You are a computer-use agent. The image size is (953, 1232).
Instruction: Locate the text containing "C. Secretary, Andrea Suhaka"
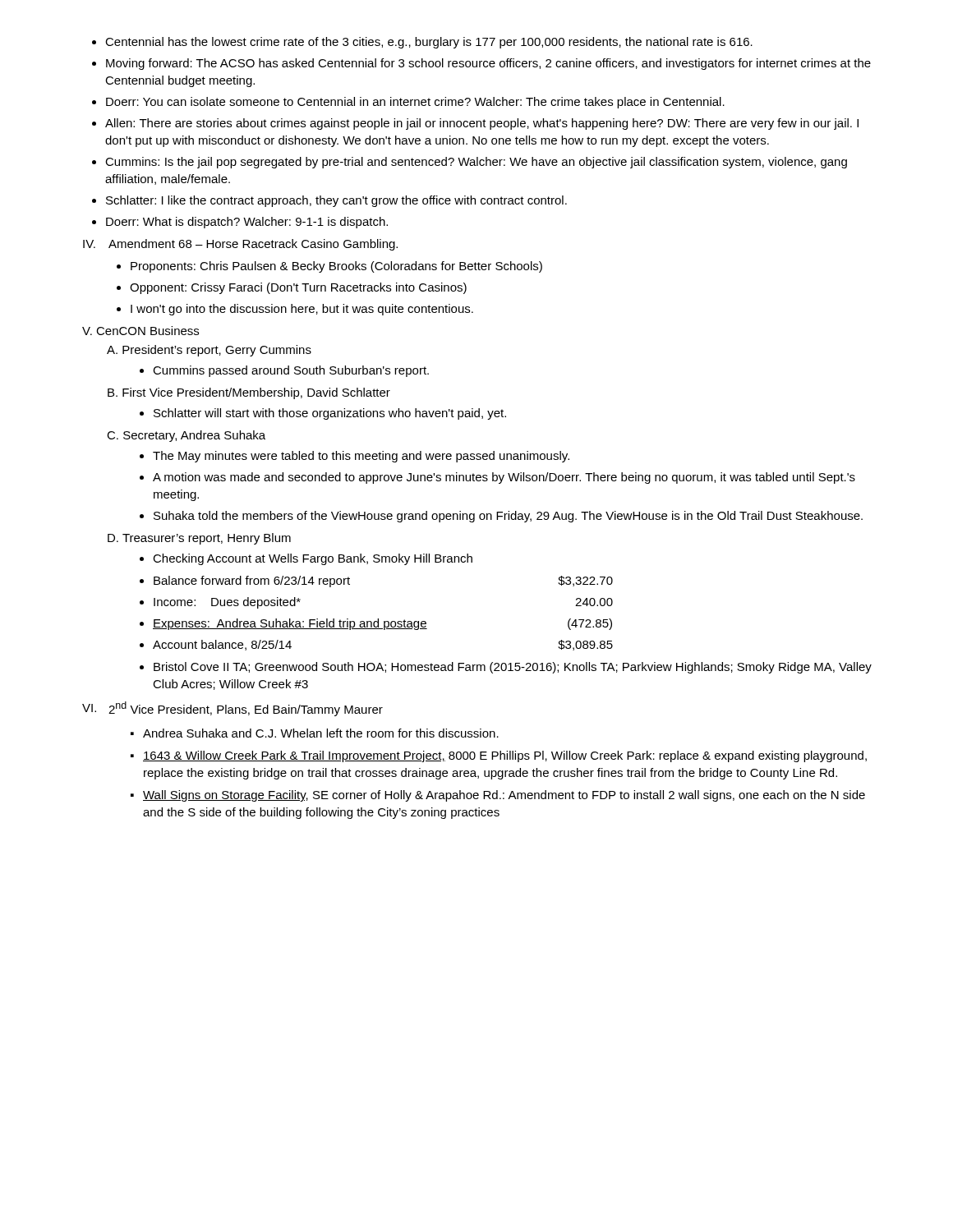(x=186, y=435)
